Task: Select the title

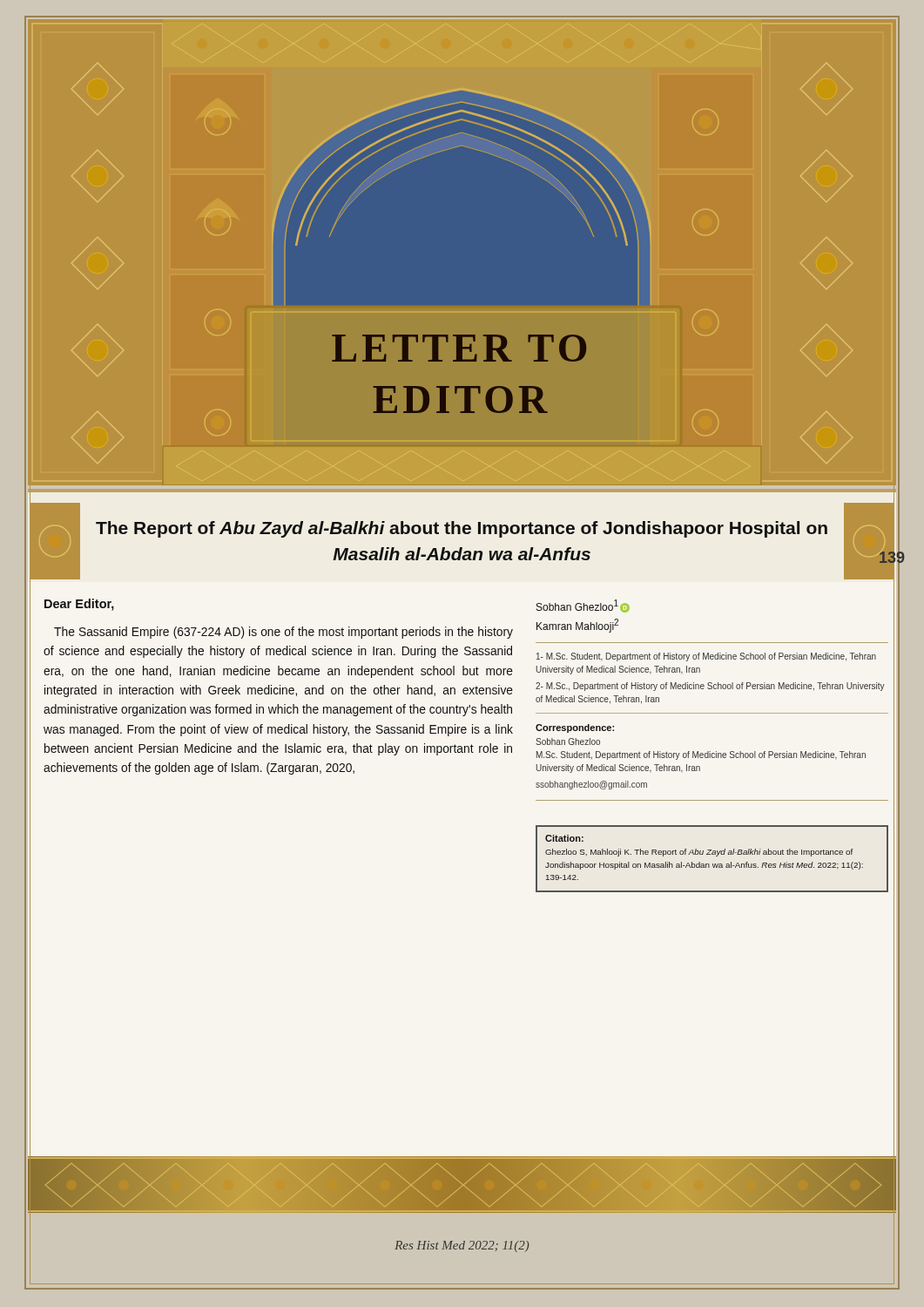Action: [x=462, y=541]
